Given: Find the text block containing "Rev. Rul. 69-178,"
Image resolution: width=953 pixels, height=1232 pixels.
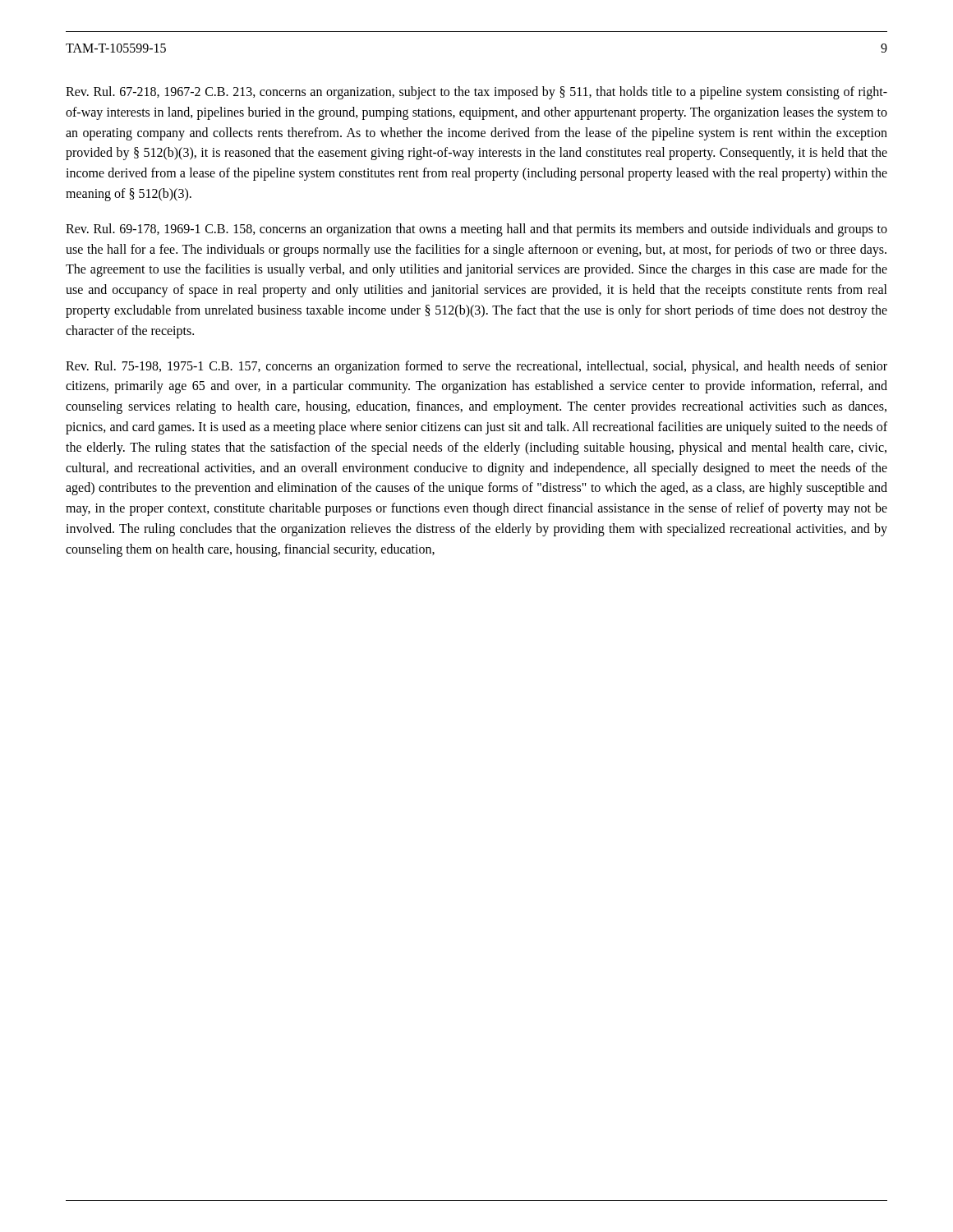Looking at the screenshot, I should 476,279.
